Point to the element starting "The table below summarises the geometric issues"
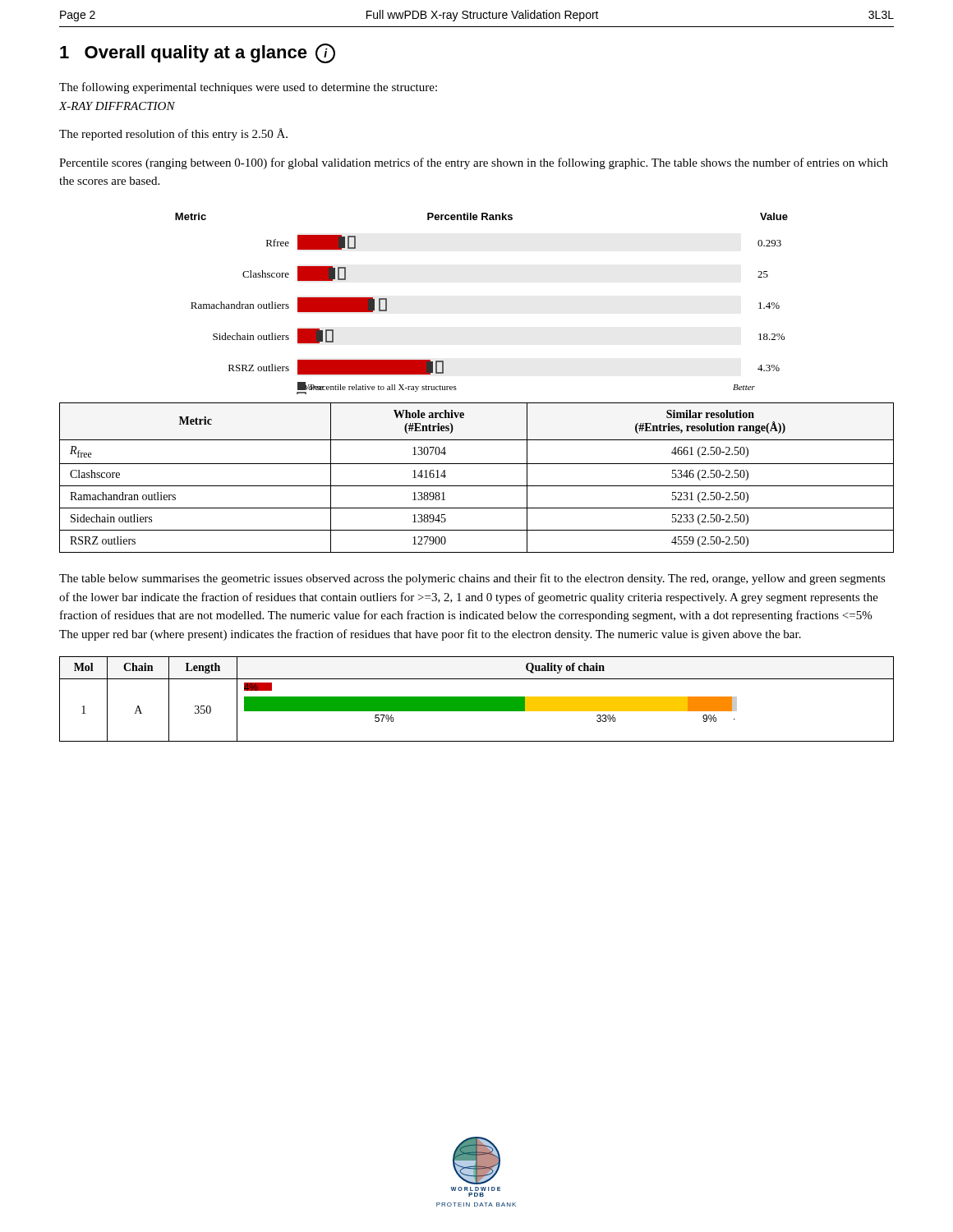 click(476, 607)
